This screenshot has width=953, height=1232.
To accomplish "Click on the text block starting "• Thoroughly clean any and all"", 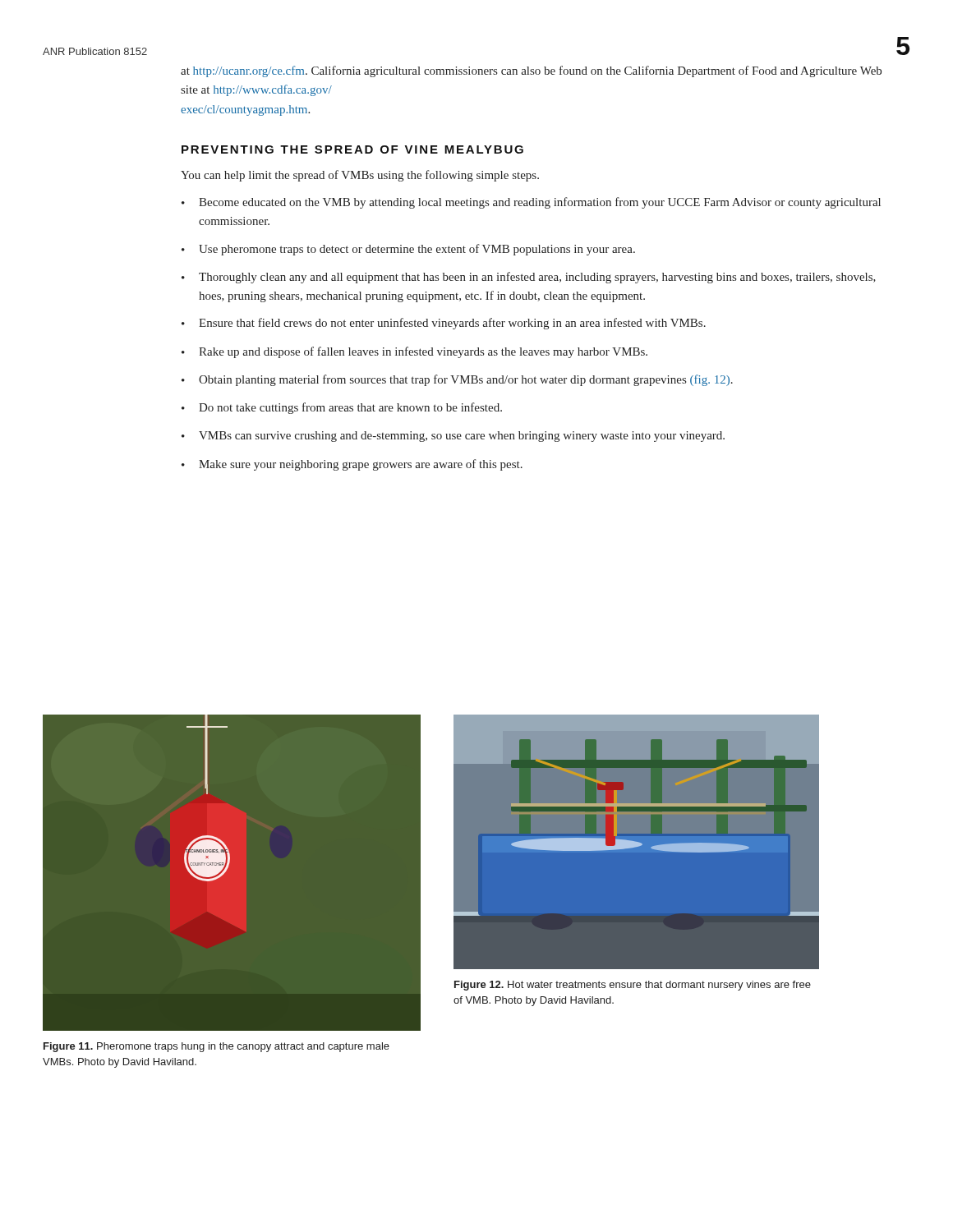I will [x=538, y=287].
